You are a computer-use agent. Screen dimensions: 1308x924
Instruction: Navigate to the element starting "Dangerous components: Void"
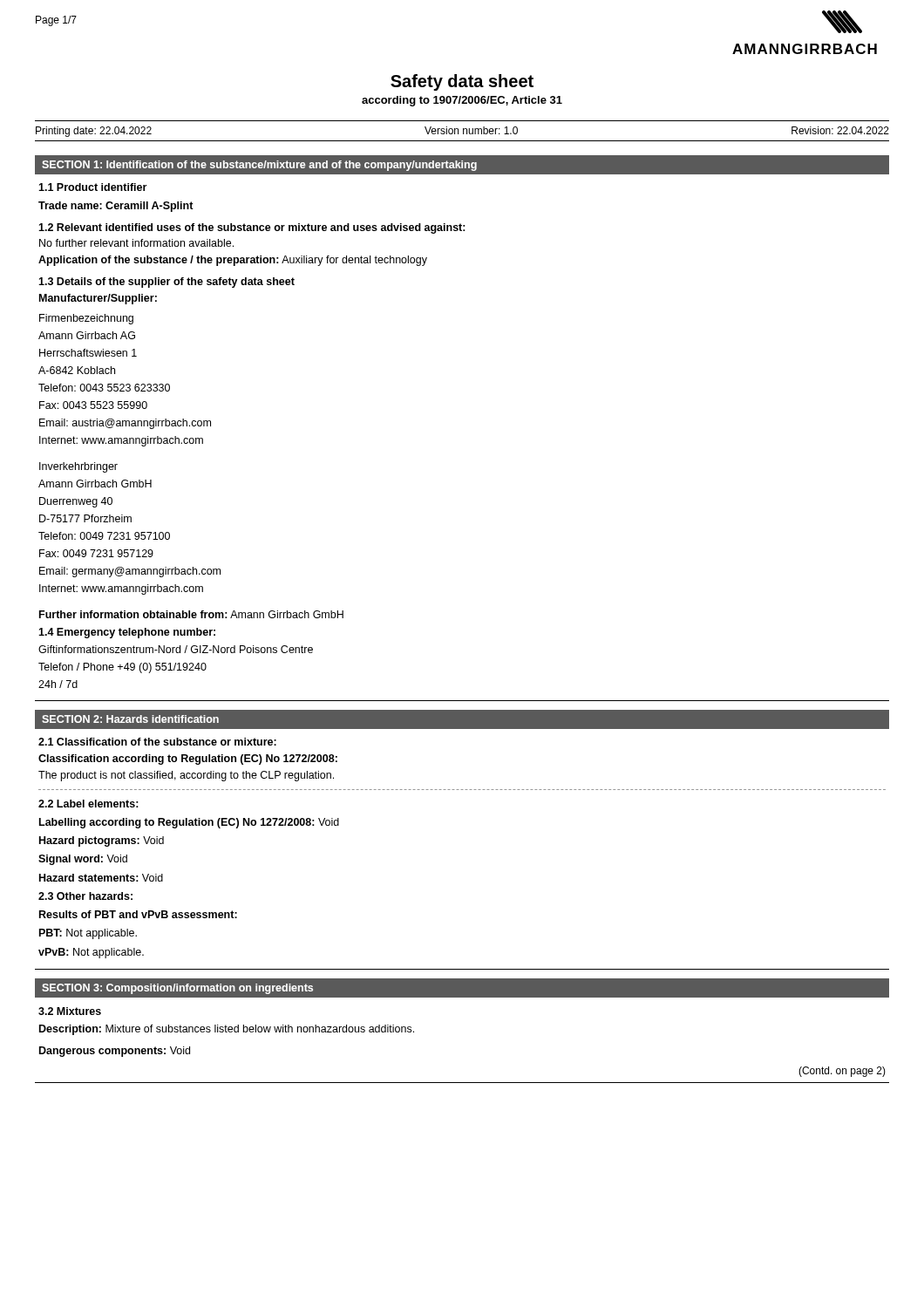click(115, 1051)
